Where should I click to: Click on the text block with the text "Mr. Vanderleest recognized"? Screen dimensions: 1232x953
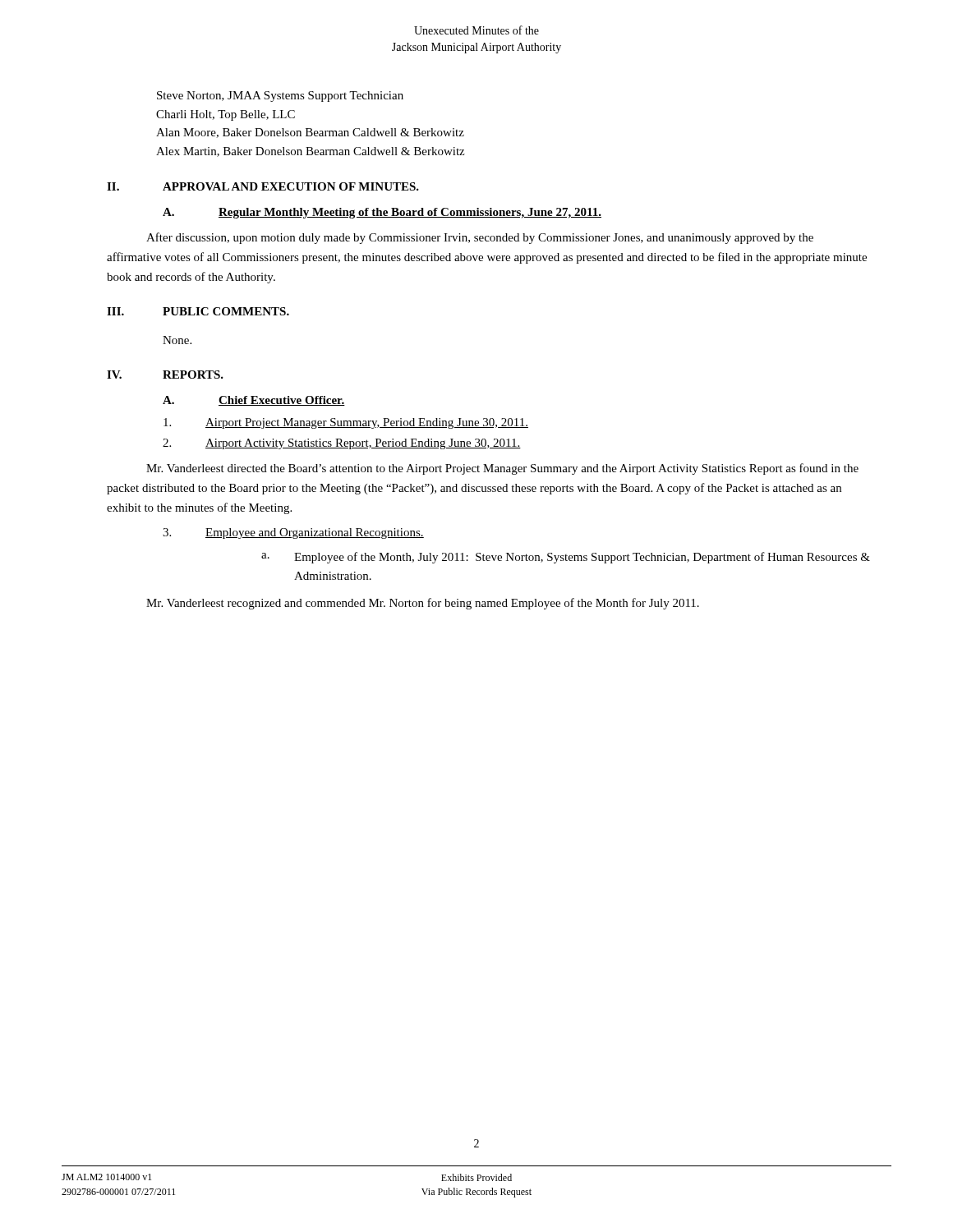(423, 603)
